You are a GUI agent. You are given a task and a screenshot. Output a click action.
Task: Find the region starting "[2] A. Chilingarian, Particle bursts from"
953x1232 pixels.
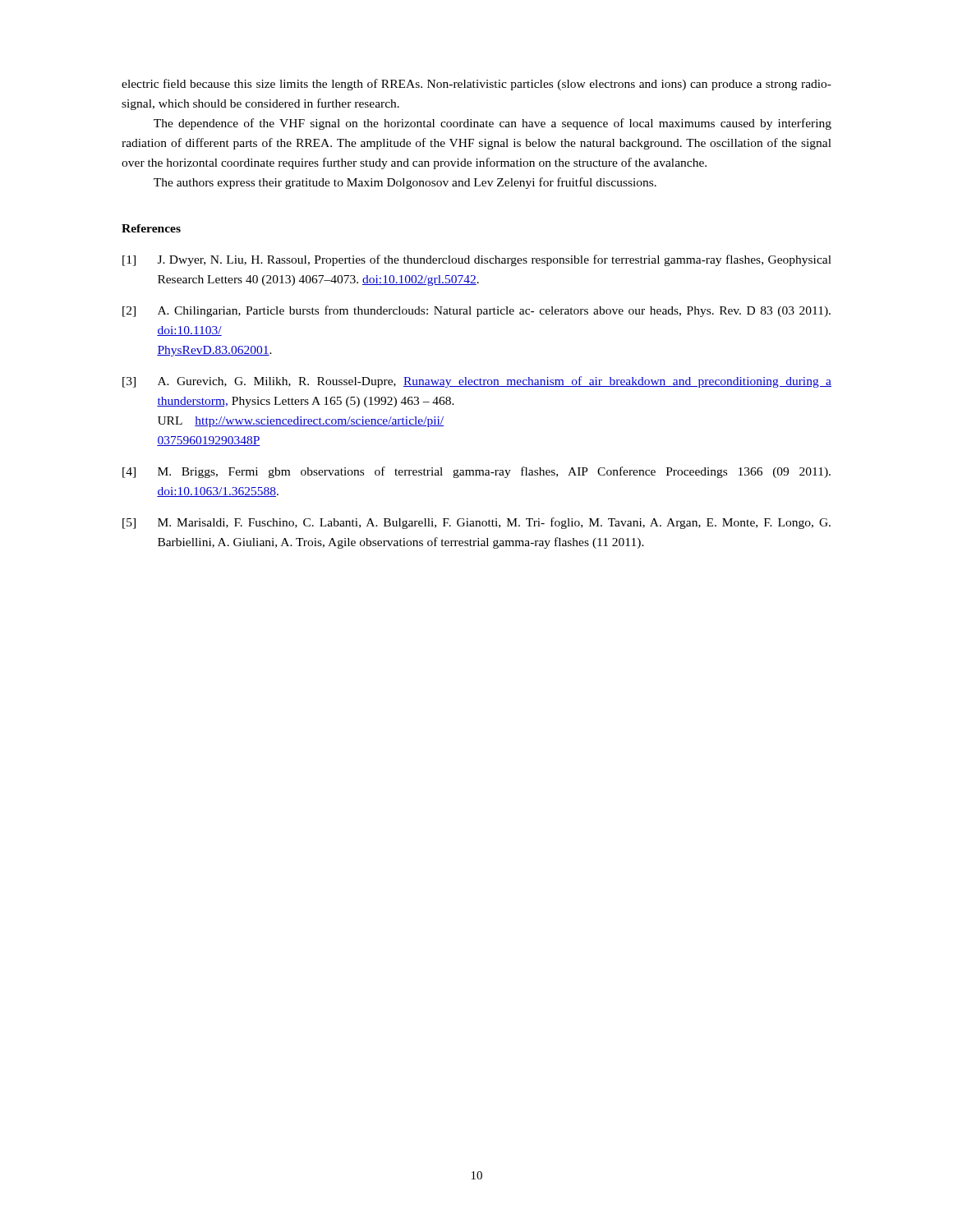click(476, 311)
